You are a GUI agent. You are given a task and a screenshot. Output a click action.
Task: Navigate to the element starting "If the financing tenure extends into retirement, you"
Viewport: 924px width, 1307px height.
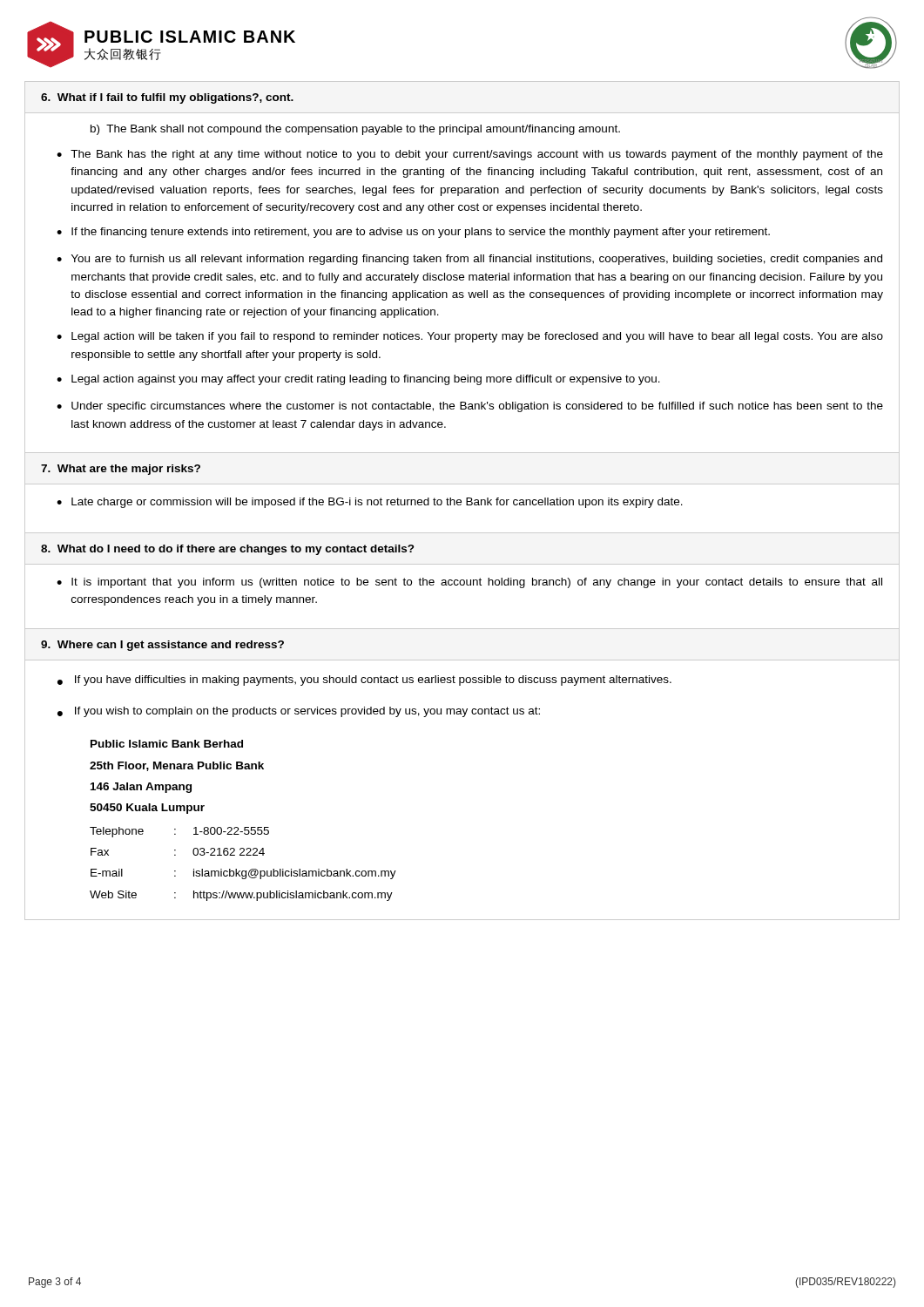[477, 232]
